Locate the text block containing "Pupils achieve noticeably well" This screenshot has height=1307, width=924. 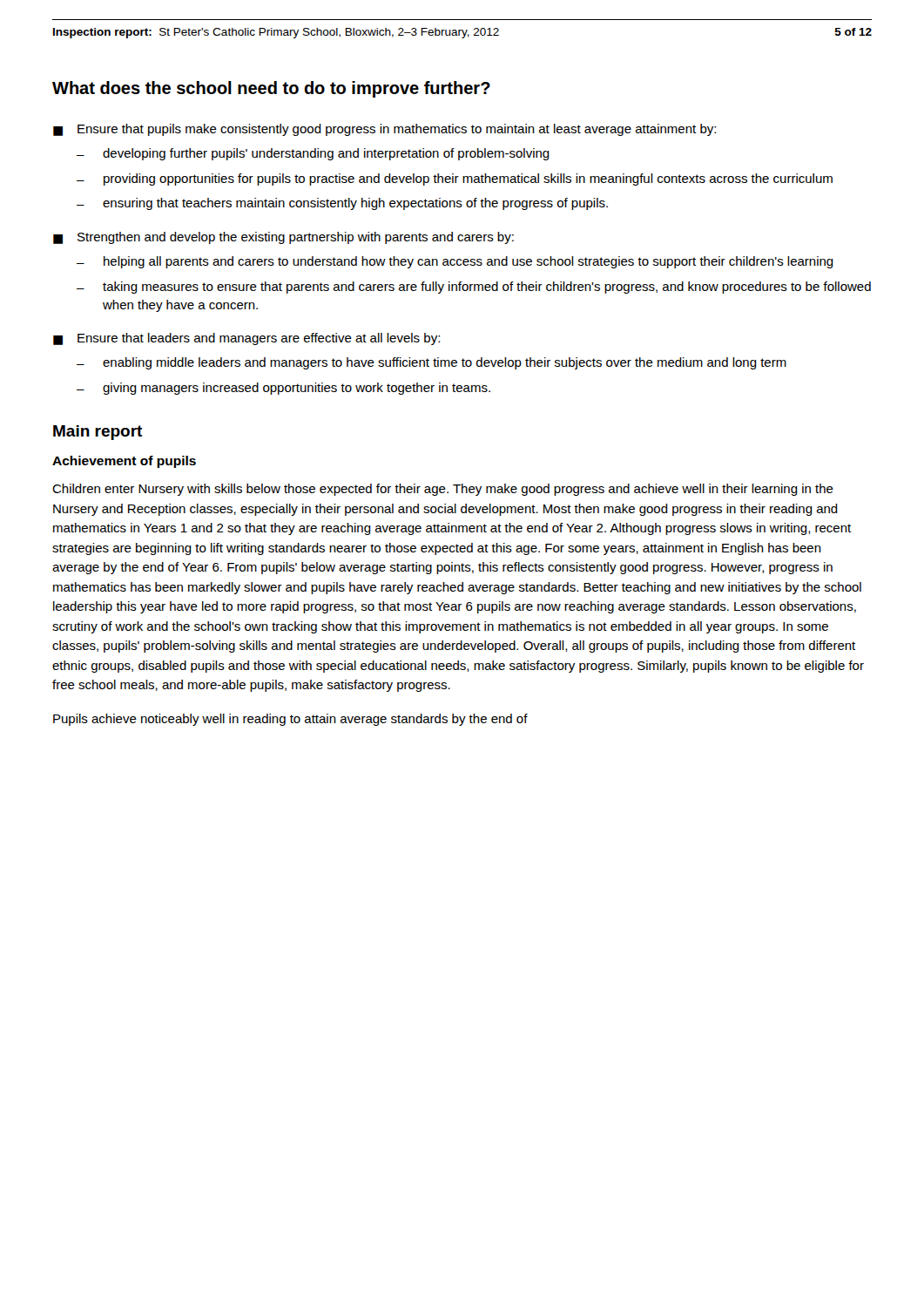(290, 718)
